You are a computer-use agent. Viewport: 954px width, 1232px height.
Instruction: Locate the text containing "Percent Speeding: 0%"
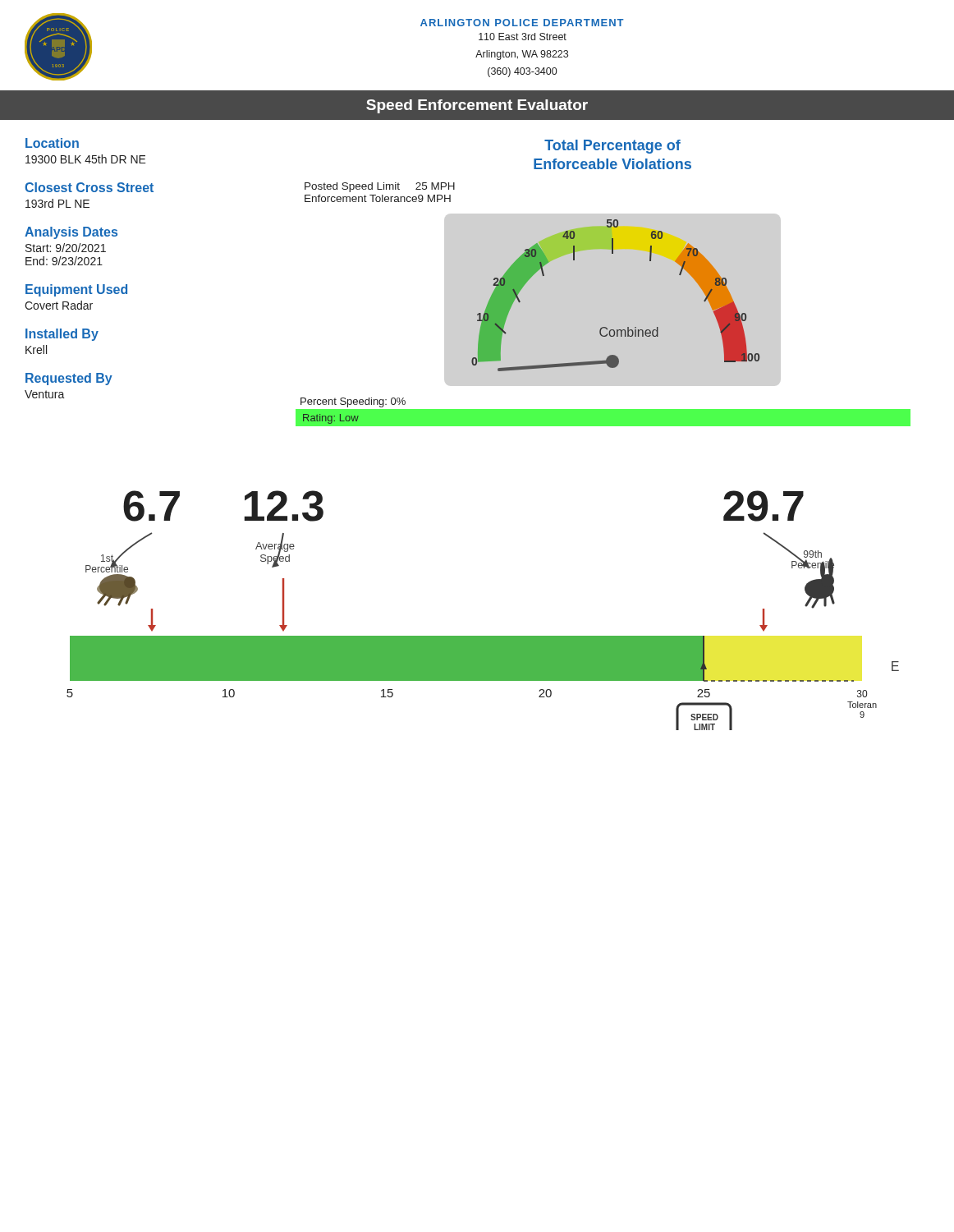[353, 401]
